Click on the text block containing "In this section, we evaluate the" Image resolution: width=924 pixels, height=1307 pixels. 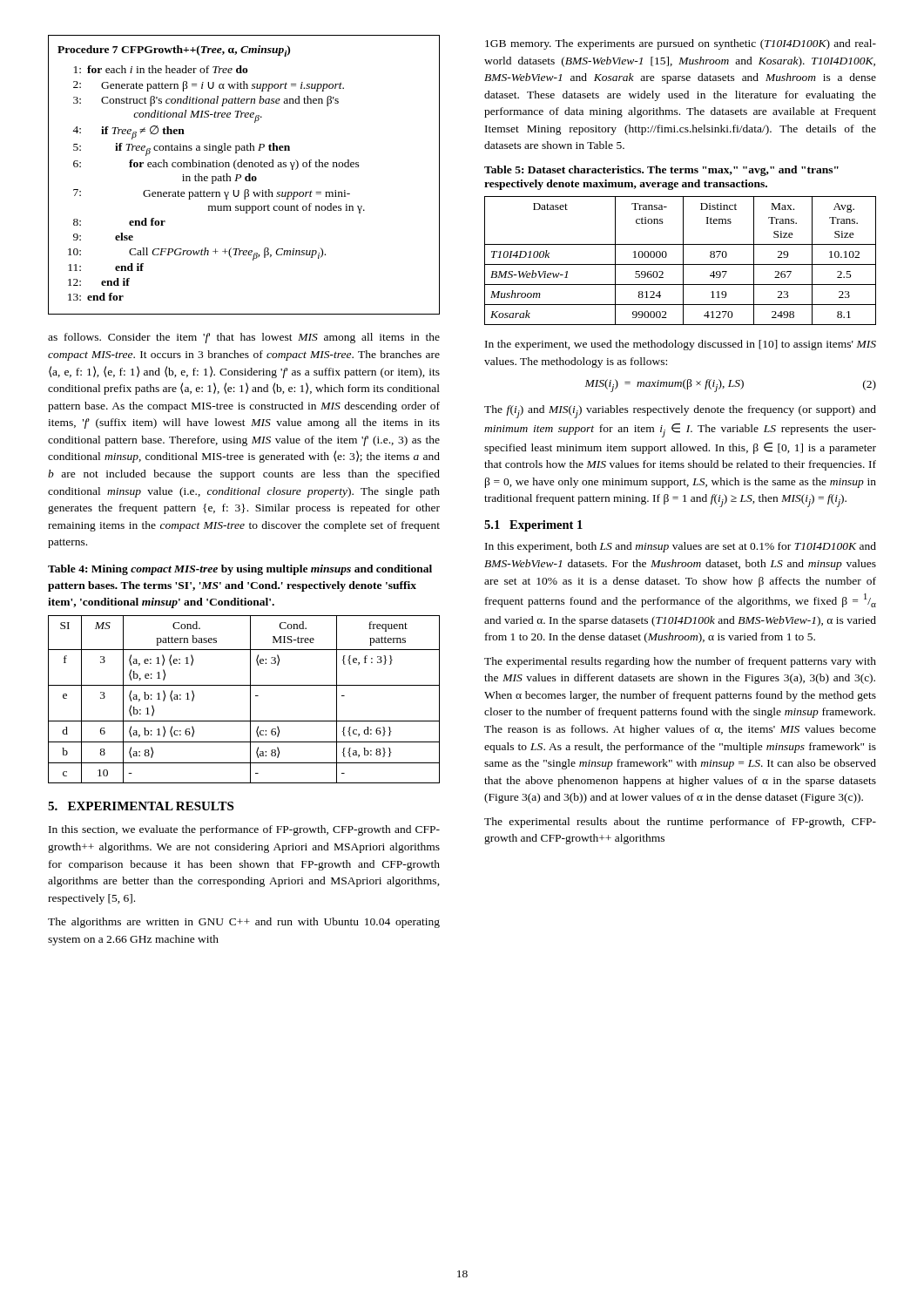(x=244, y=864)
